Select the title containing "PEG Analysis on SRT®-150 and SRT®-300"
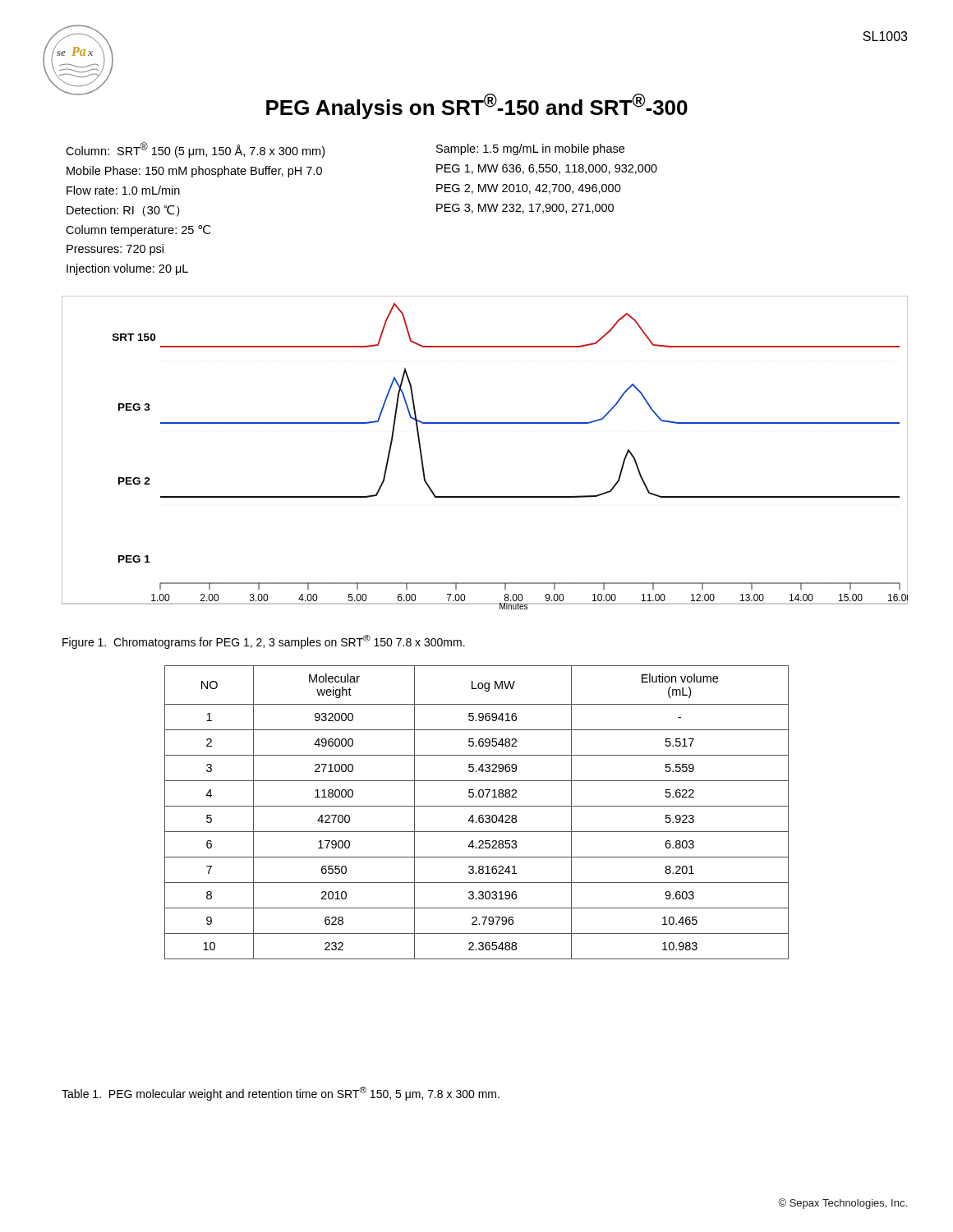The height and width of the screenshot is (1232, 953). click(476, 105)
